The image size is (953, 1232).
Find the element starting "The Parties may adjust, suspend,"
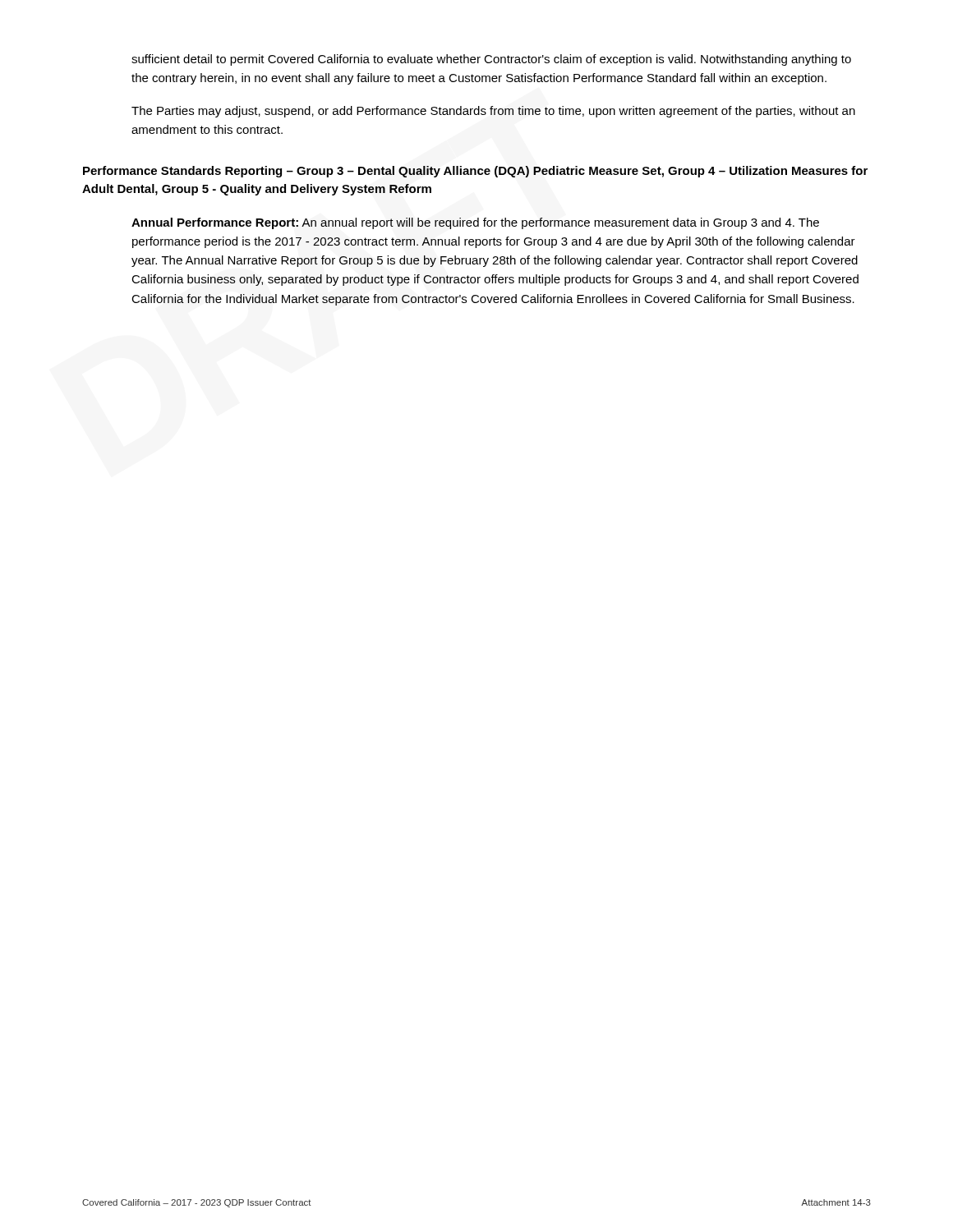493,120
